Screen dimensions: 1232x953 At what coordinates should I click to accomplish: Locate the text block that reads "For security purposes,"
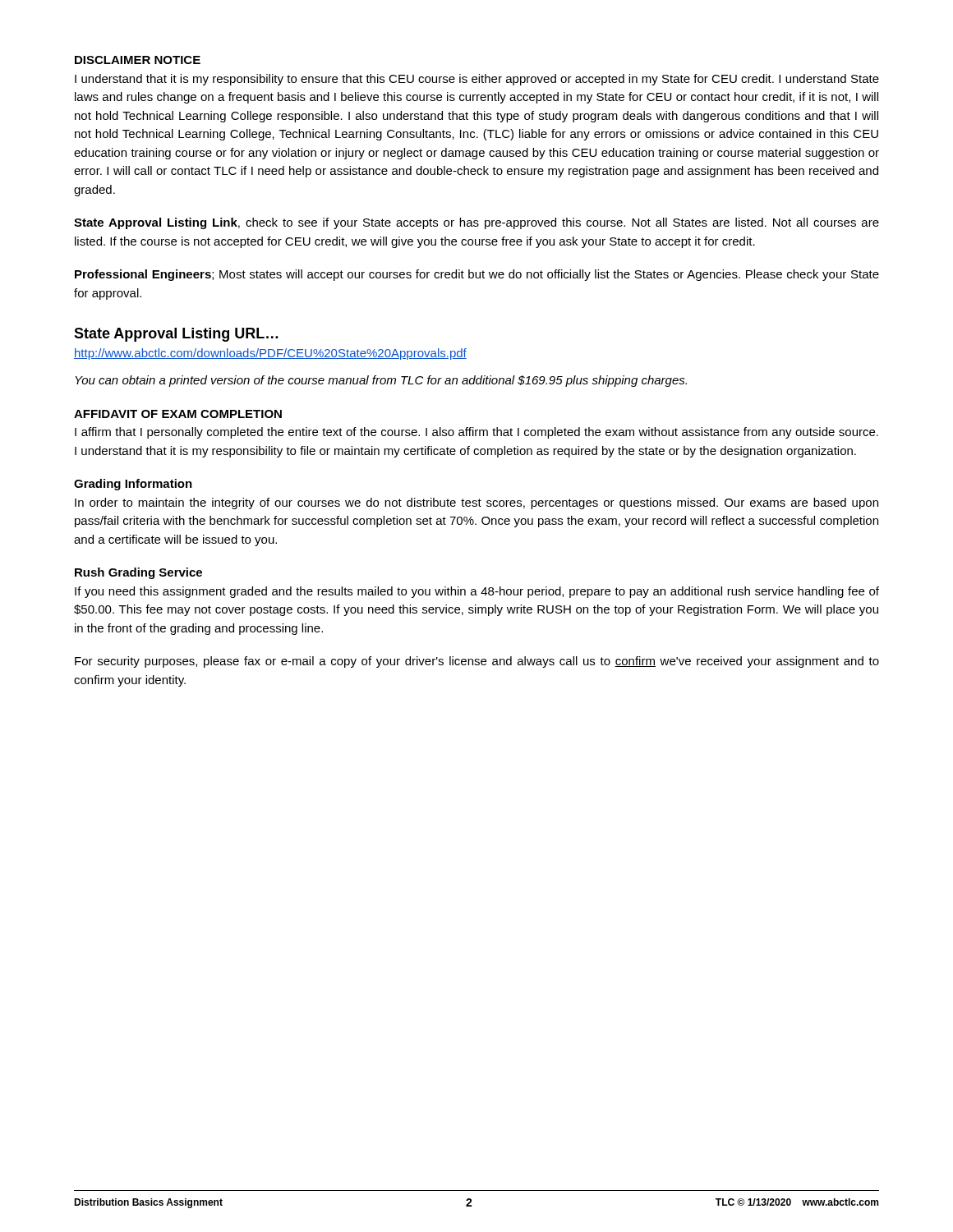tap(476, 670)
